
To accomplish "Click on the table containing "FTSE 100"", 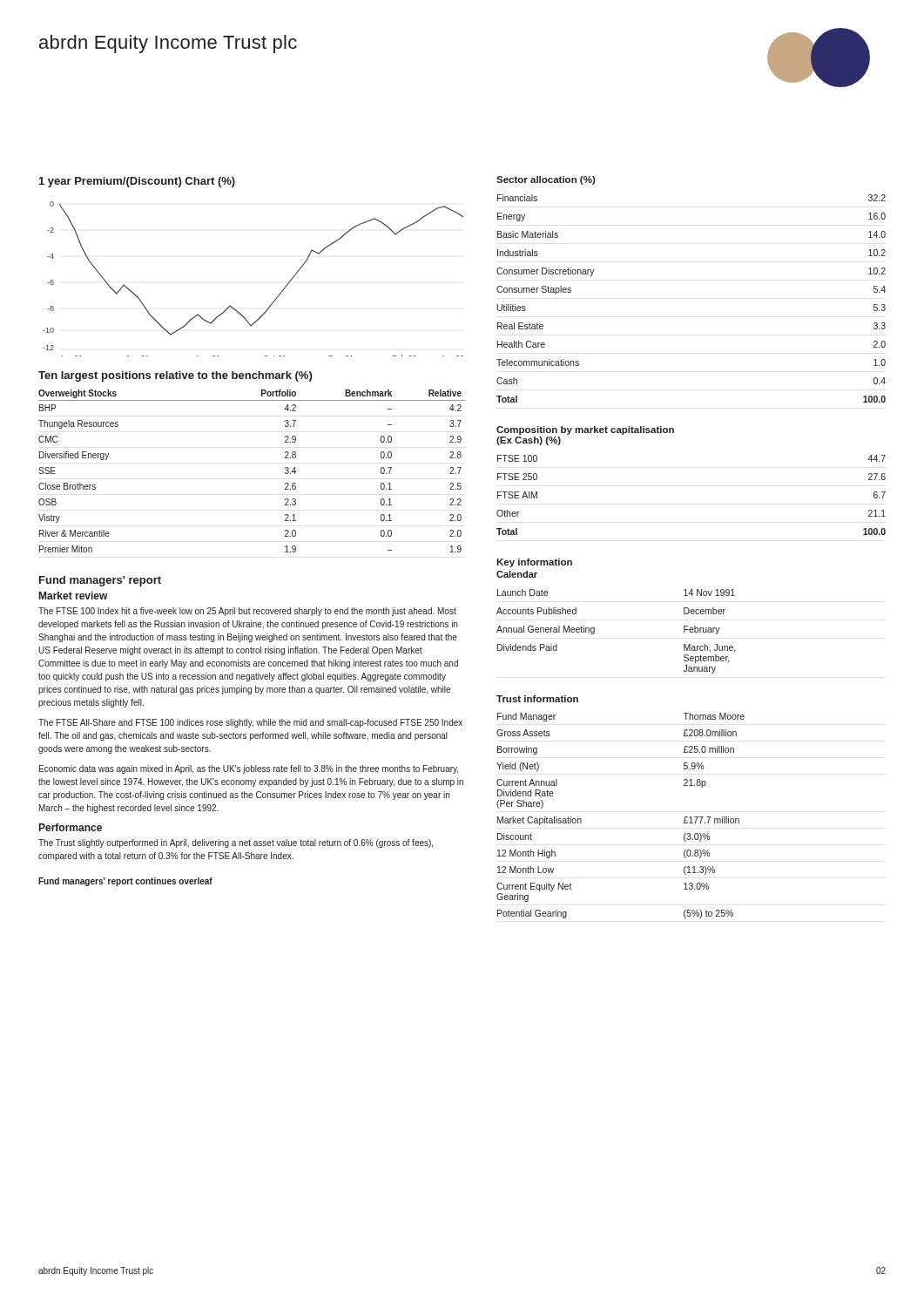I will click(x=691, y=495).
